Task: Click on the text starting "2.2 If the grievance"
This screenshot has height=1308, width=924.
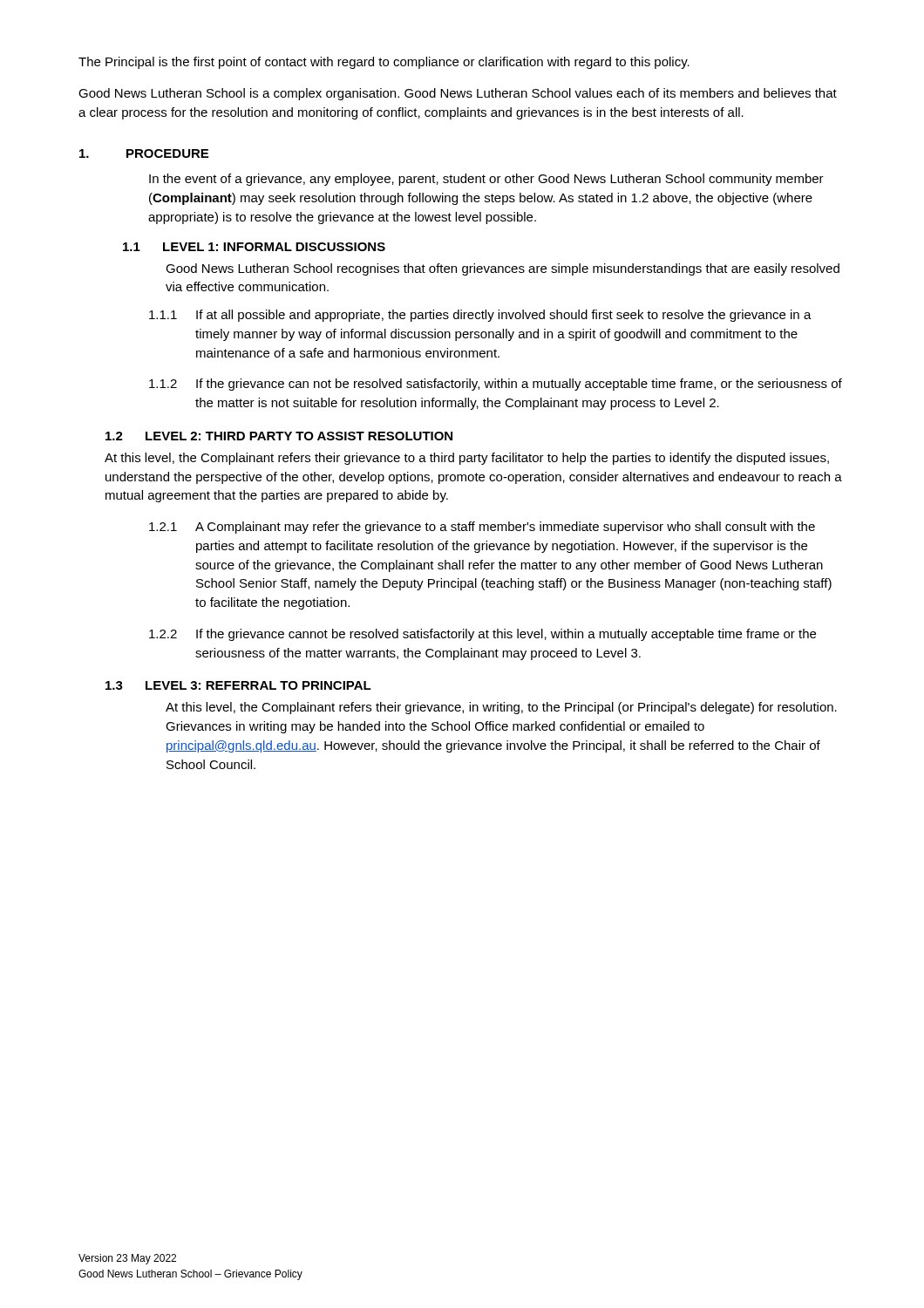Action: [497, 643]
